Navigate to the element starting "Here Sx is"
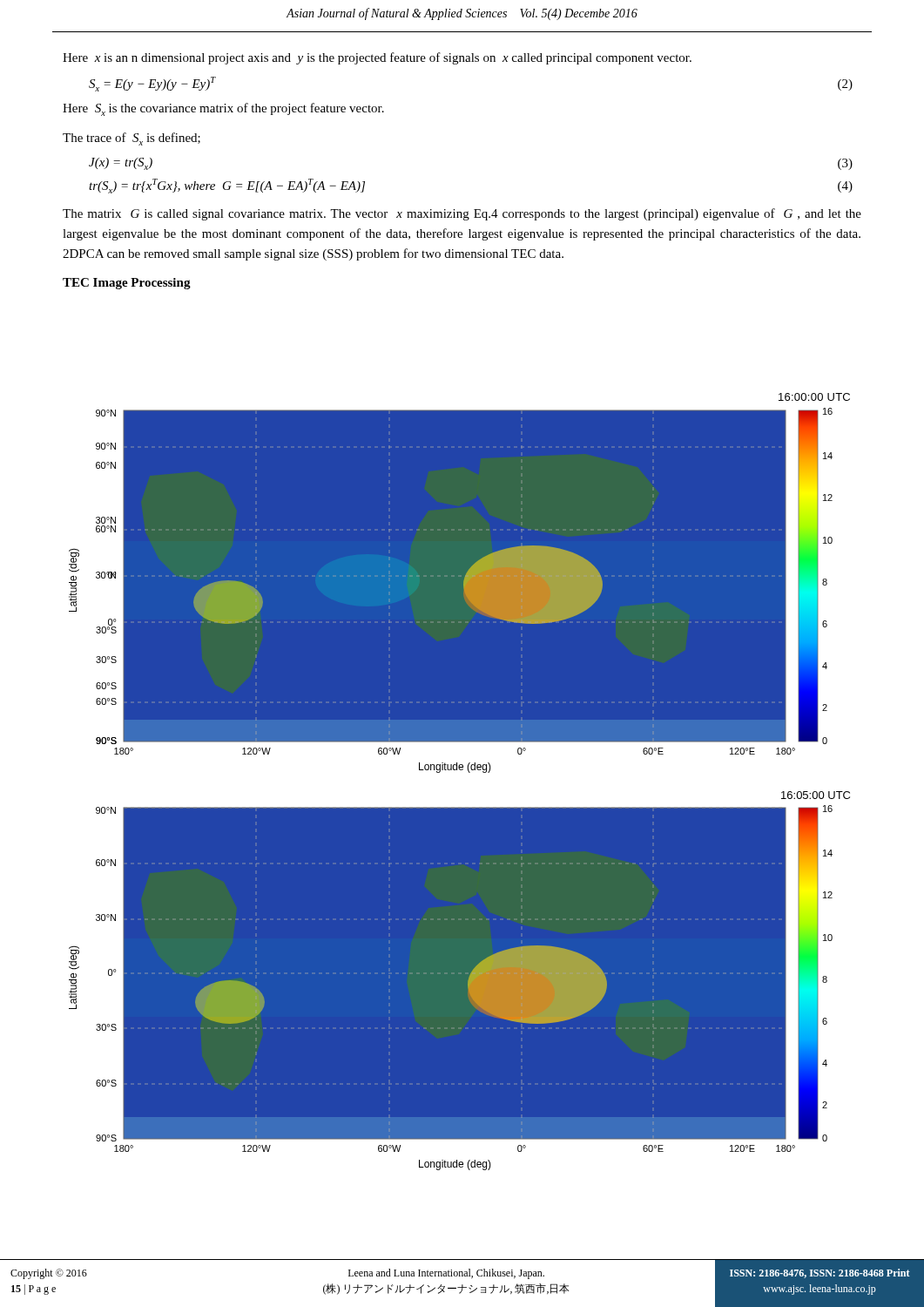 click(224, 110)
